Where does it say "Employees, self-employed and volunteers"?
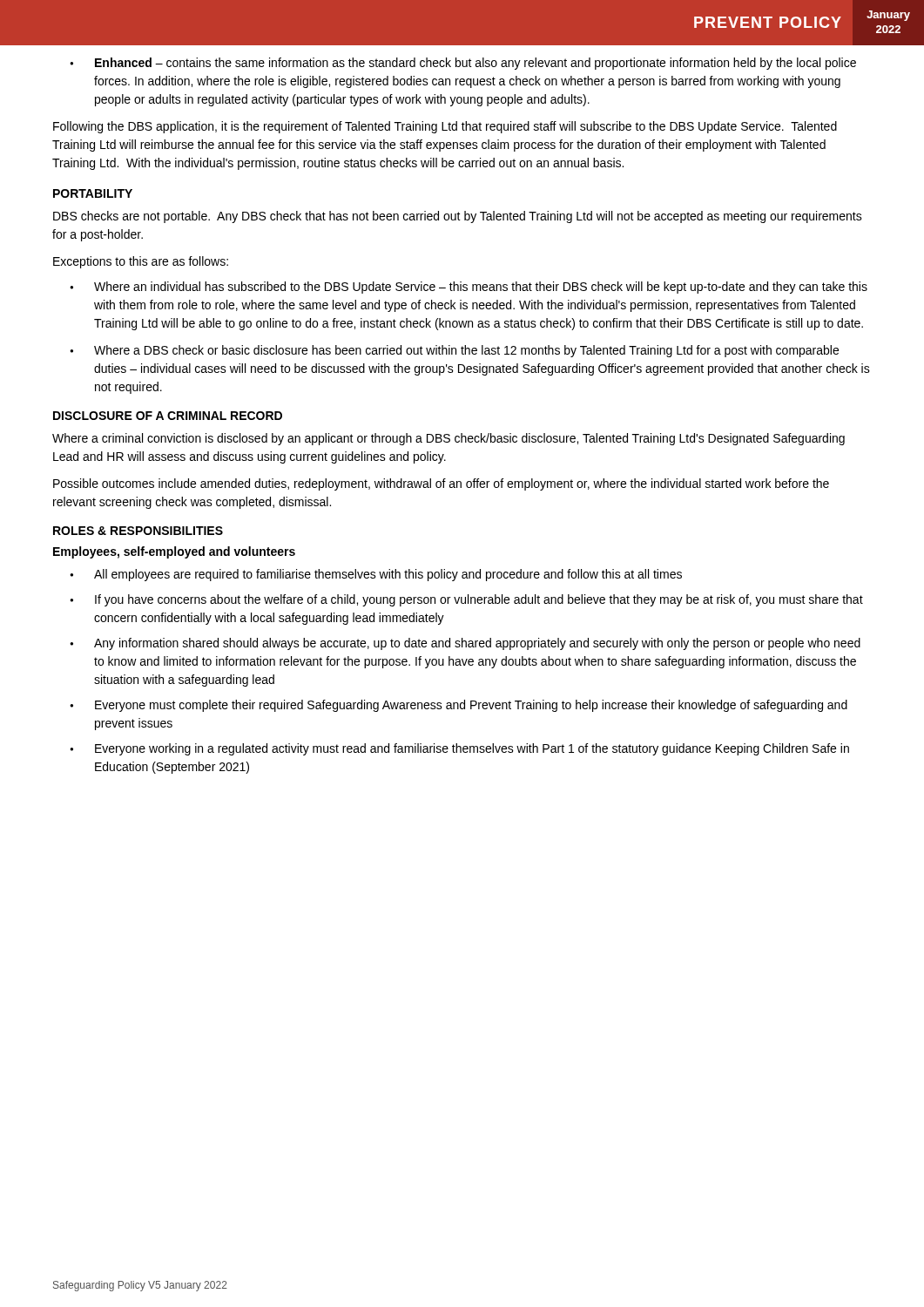The height and width of the screenshot is (1307, 924). tap(174, 552)
